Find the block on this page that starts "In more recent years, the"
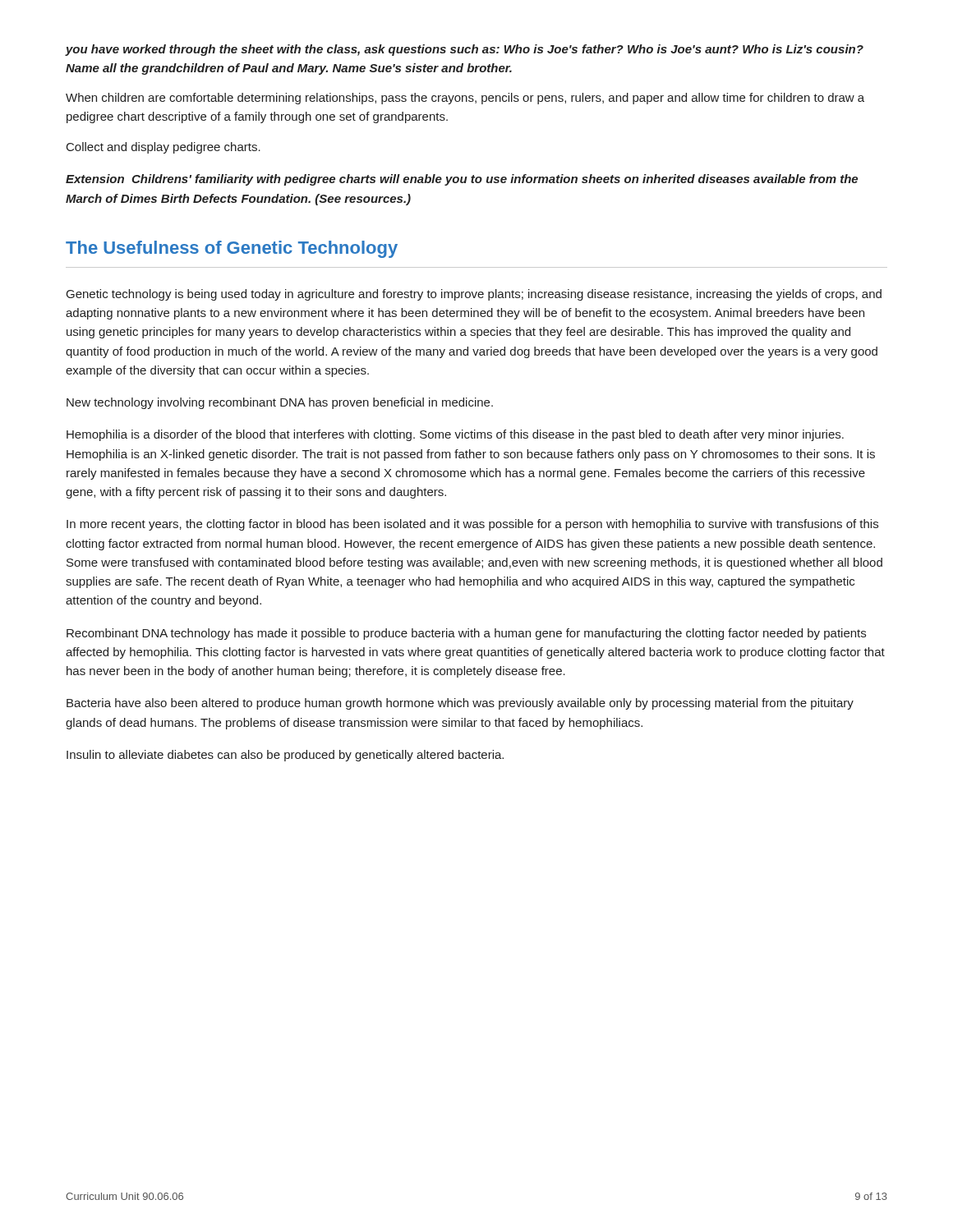Viewport: 953px width, 1232px height. (474, 562)
